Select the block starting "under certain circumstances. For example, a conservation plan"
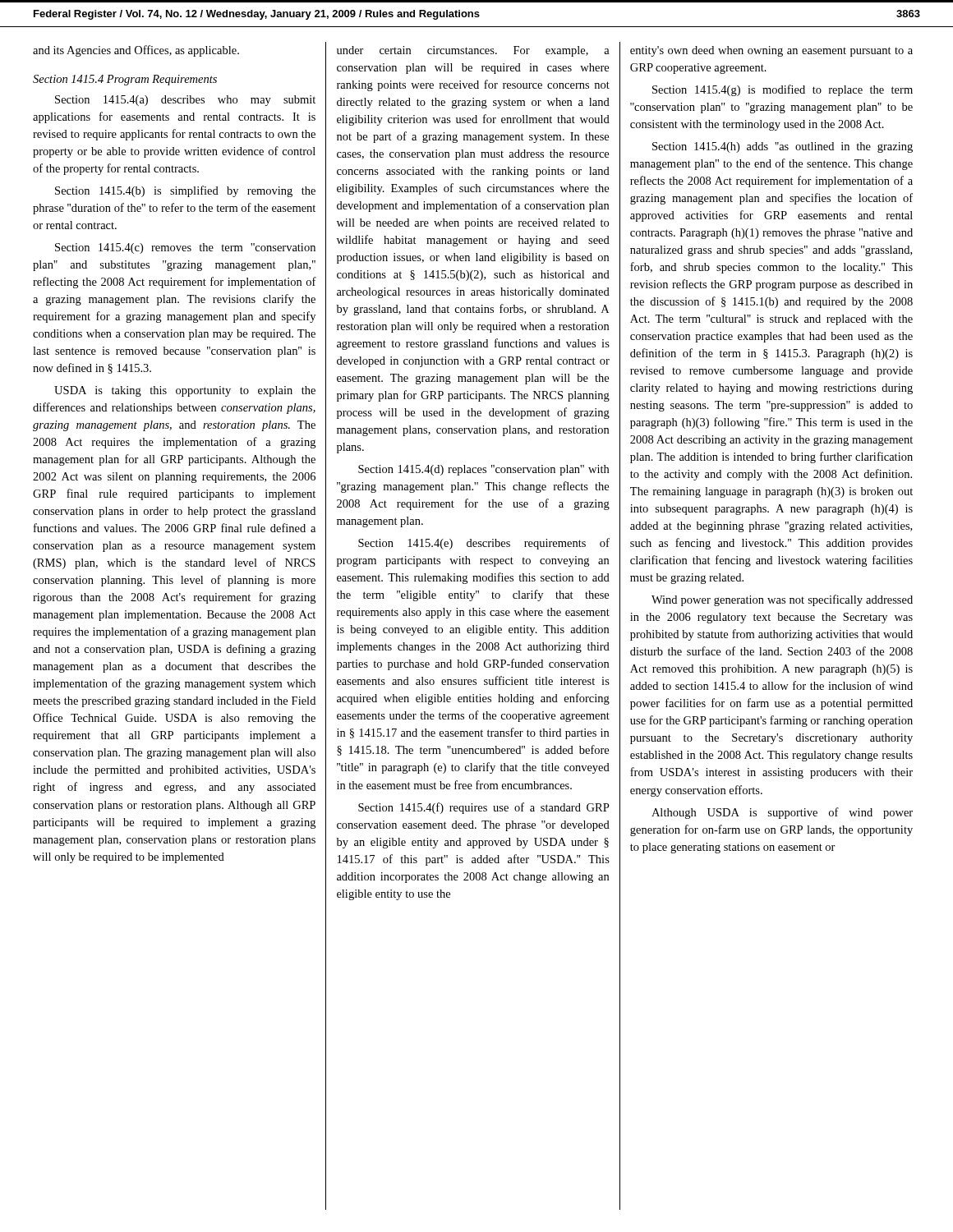This screenshot has width=953, height=1232. 473,472
